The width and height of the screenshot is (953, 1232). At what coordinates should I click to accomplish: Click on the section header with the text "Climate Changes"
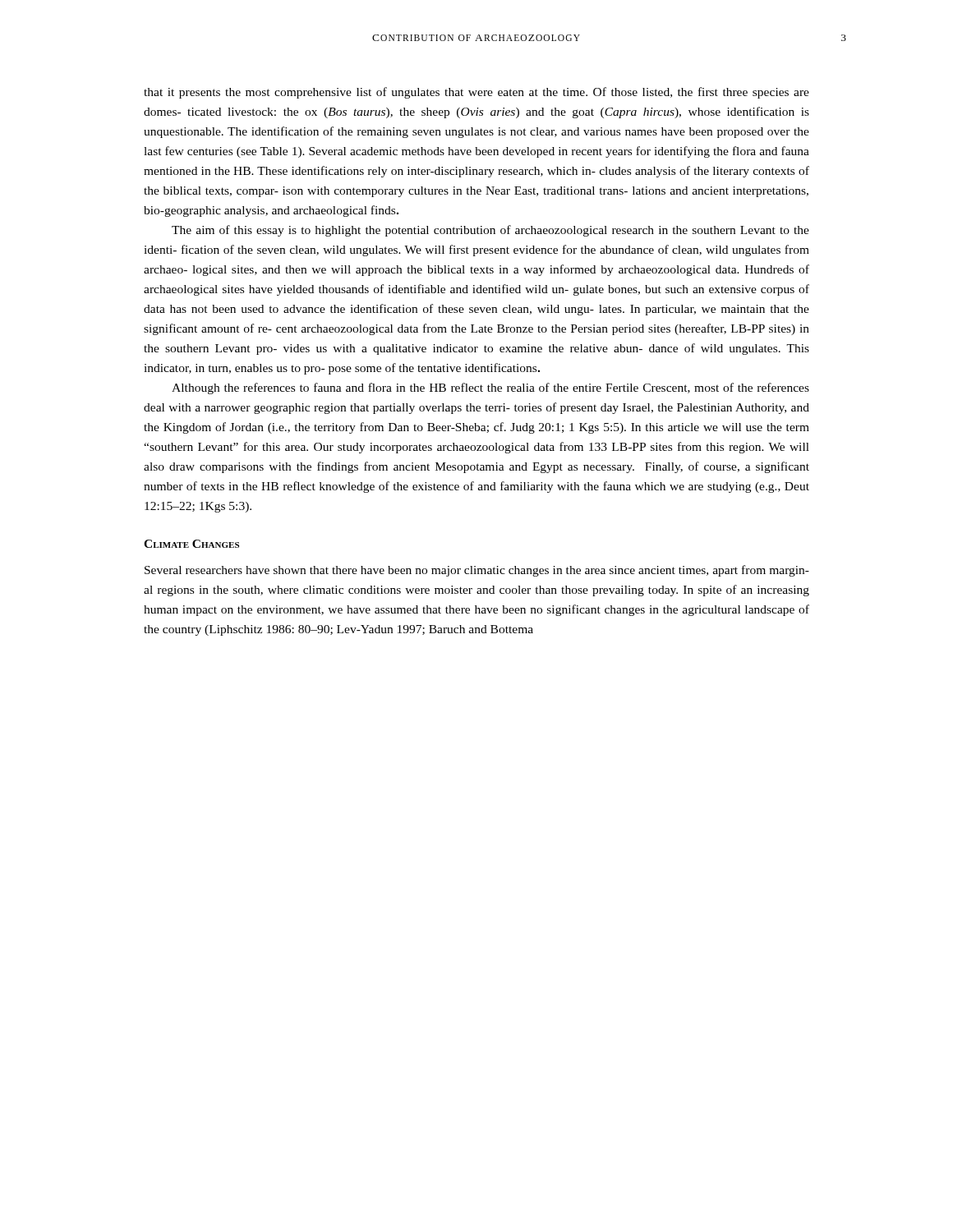[x=192, y=544]
